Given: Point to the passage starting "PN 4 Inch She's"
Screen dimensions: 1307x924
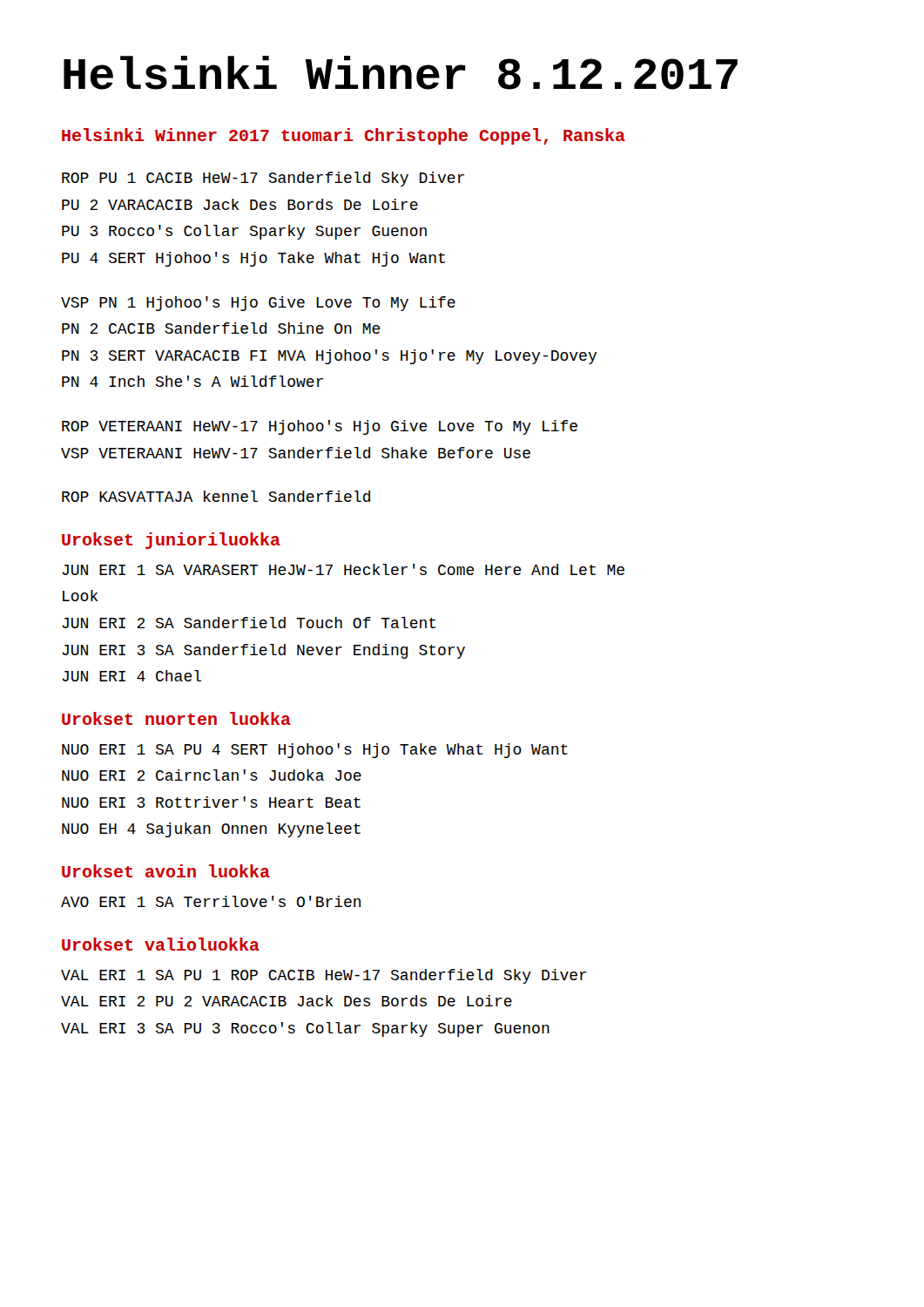Looking at the screenshot, I should pyautogui.click(x=193, y=383).
